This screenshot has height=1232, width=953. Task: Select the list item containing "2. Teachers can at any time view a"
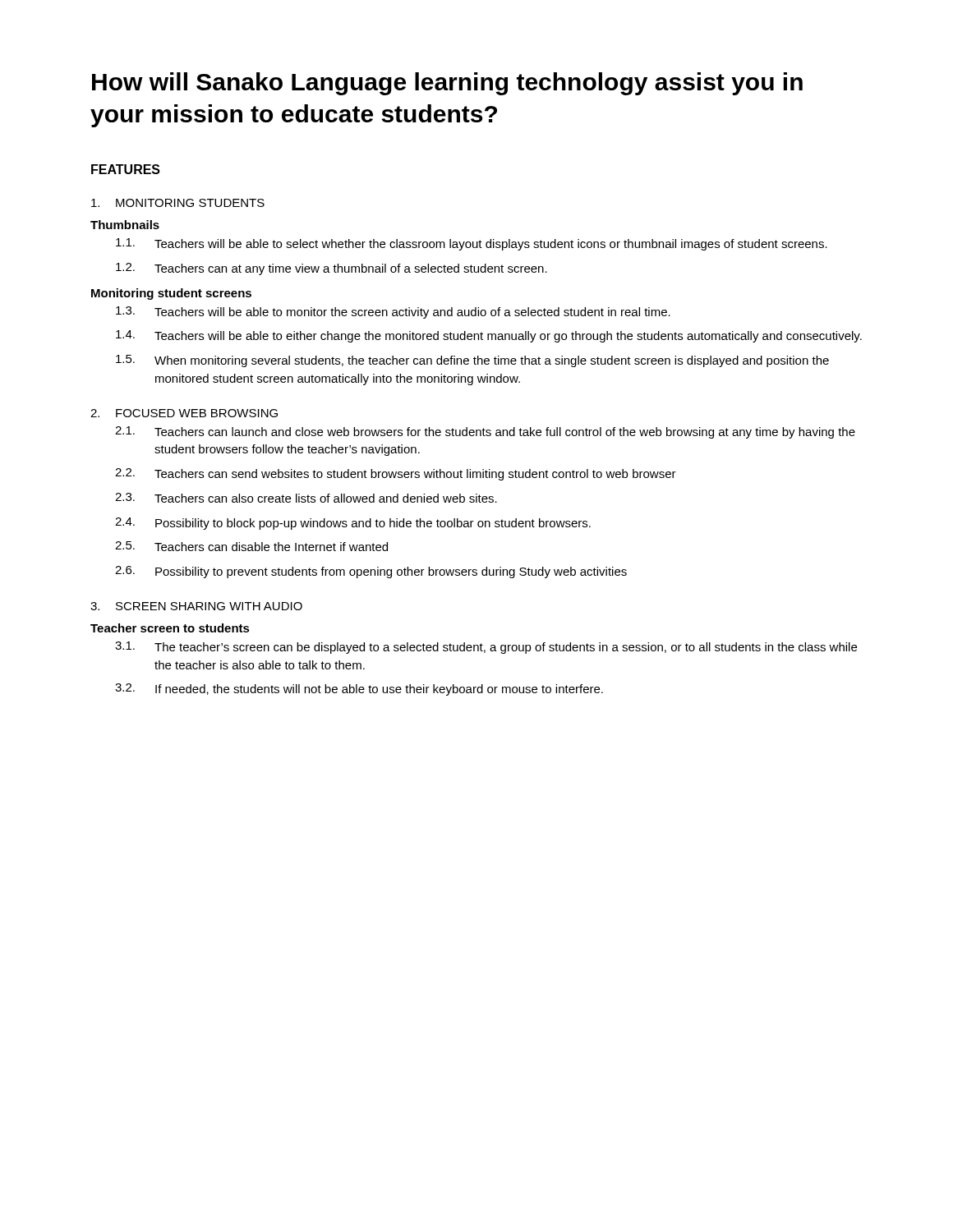tap(489, 268)
